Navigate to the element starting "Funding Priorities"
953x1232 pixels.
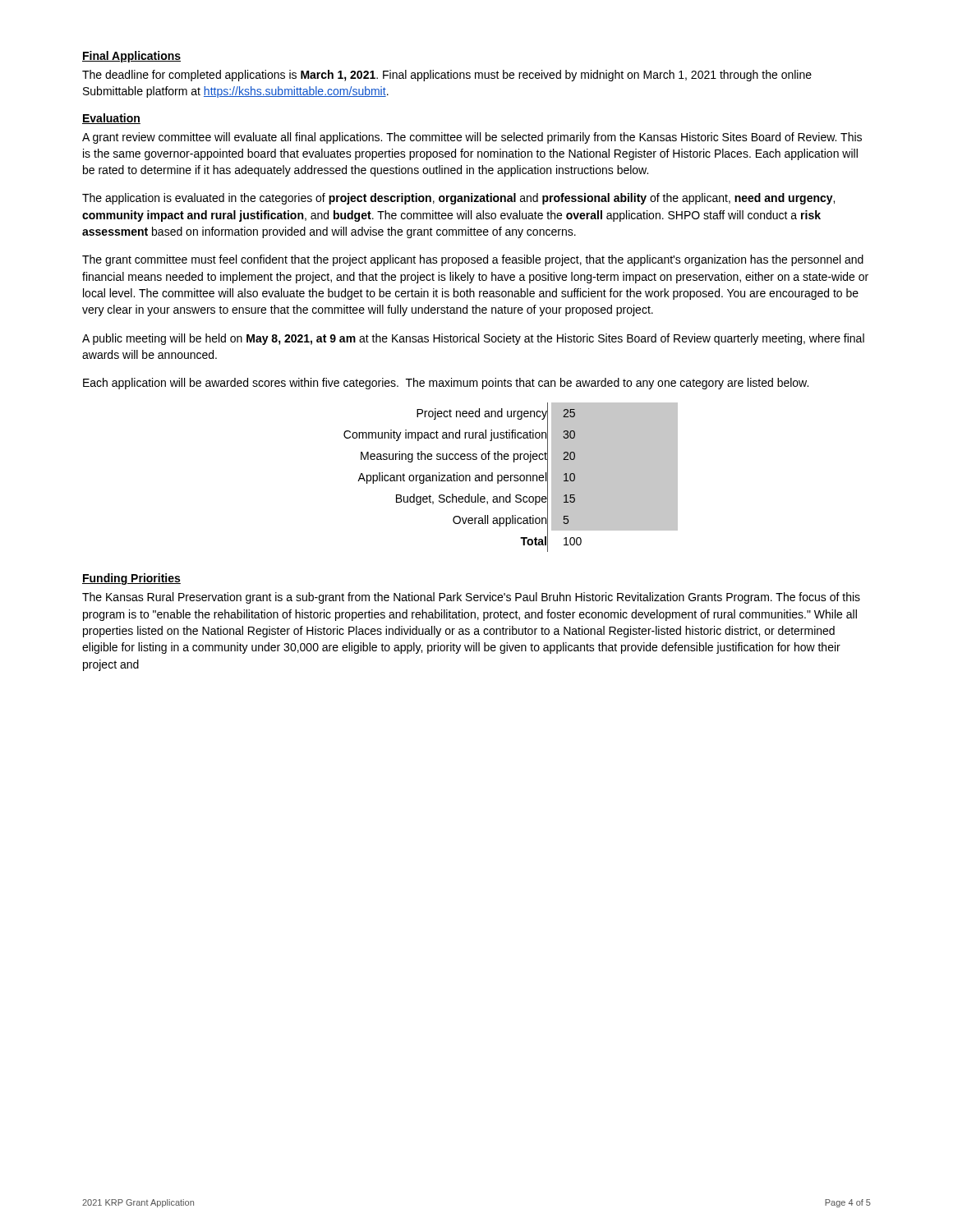coord(131,579)
